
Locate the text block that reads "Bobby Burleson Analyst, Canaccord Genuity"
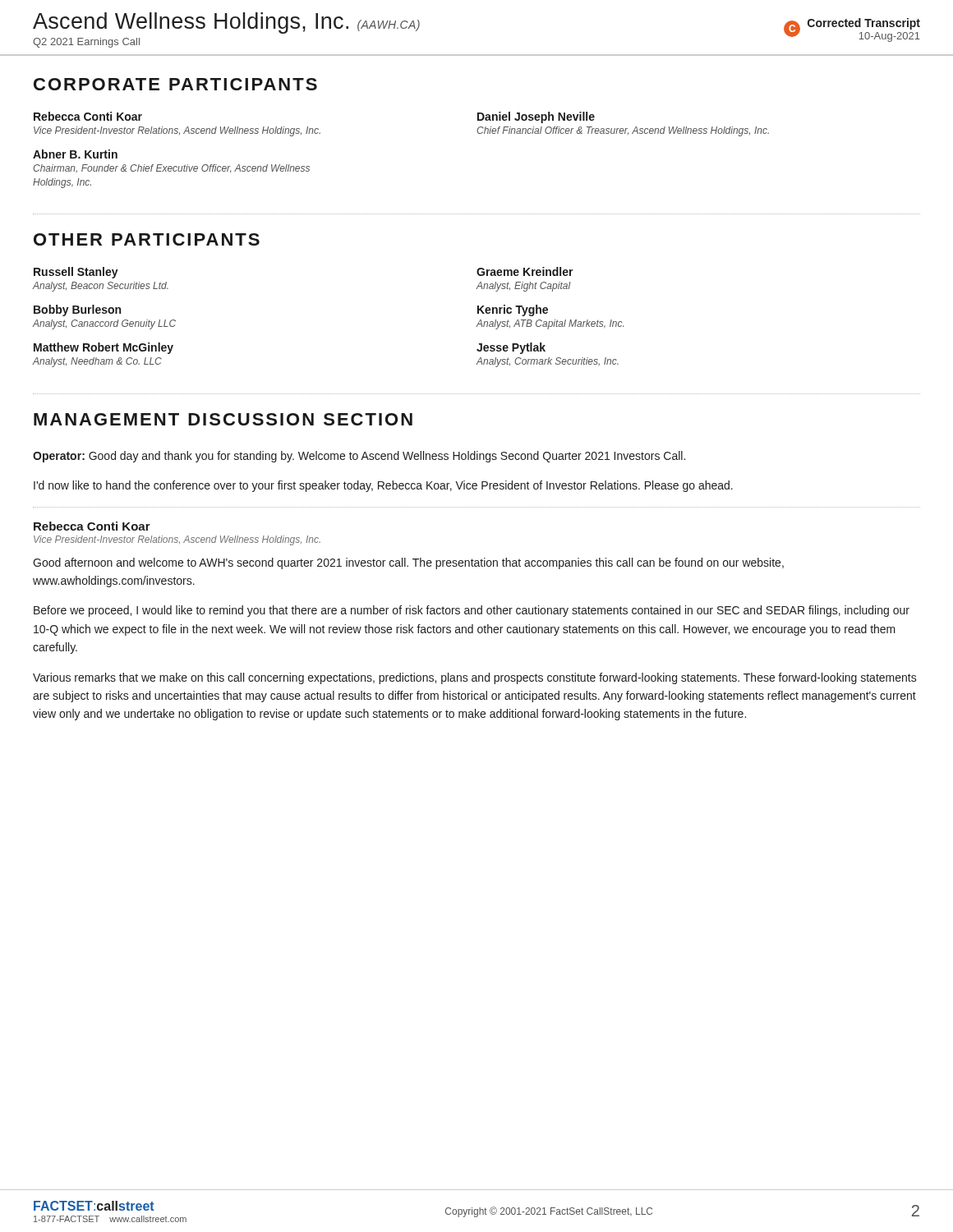[x=77, y=310]
